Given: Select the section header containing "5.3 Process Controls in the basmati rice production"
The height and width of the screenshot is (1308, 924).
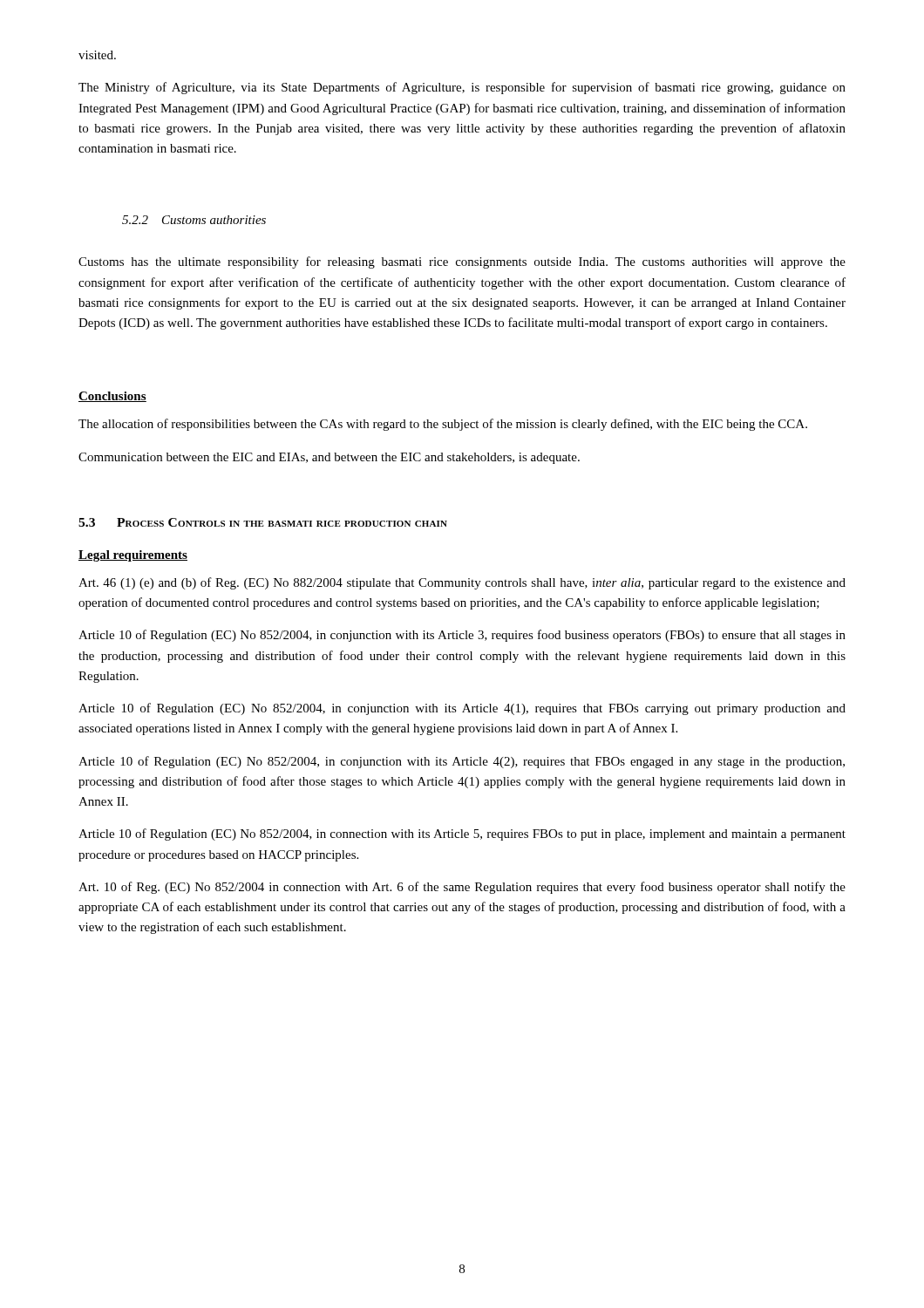Looking at the screenshot, I should [x=263, y=522].
